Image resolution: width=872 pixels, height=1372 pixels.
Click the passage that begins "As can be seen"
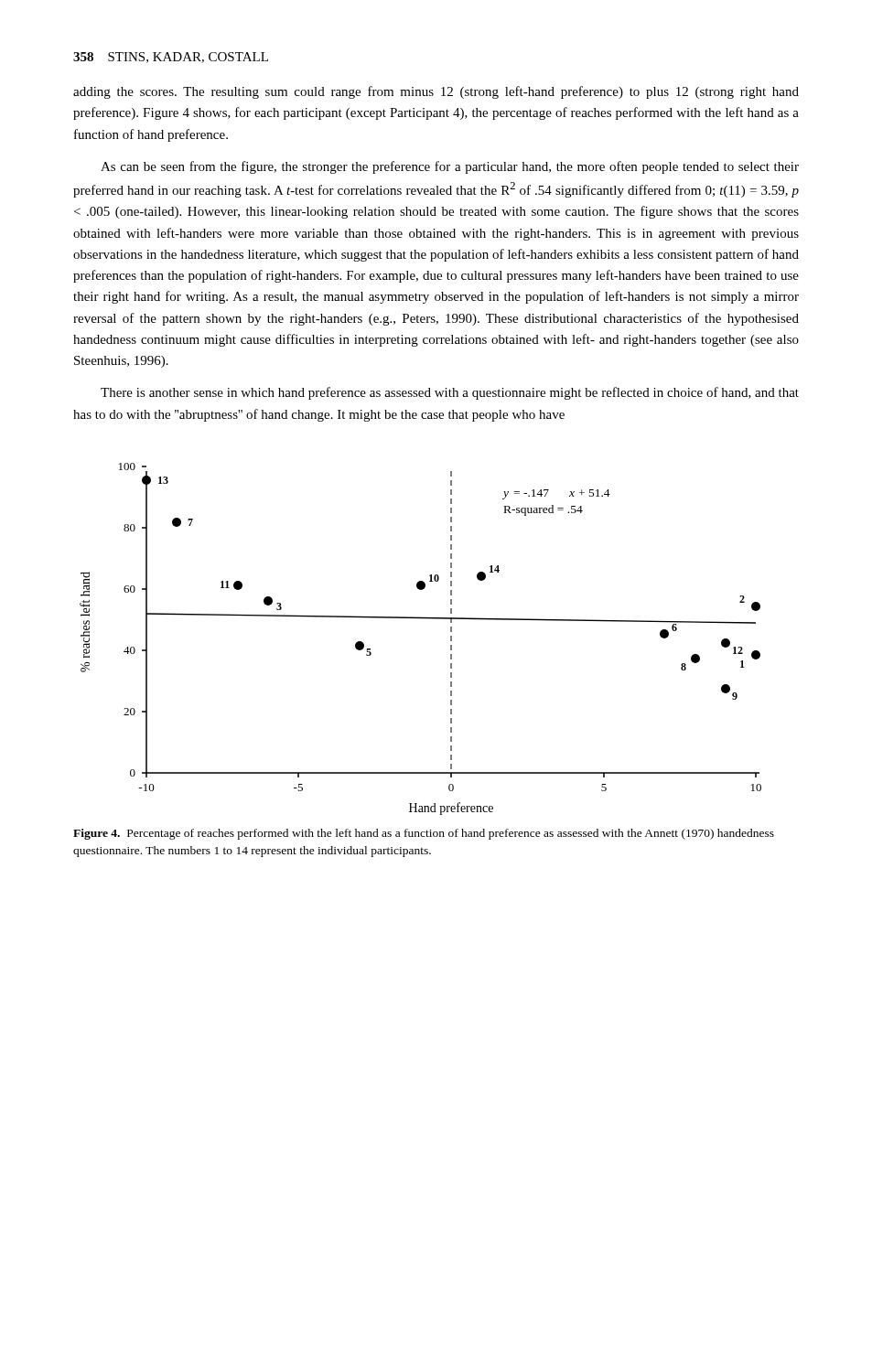click(x=436, y=263)
